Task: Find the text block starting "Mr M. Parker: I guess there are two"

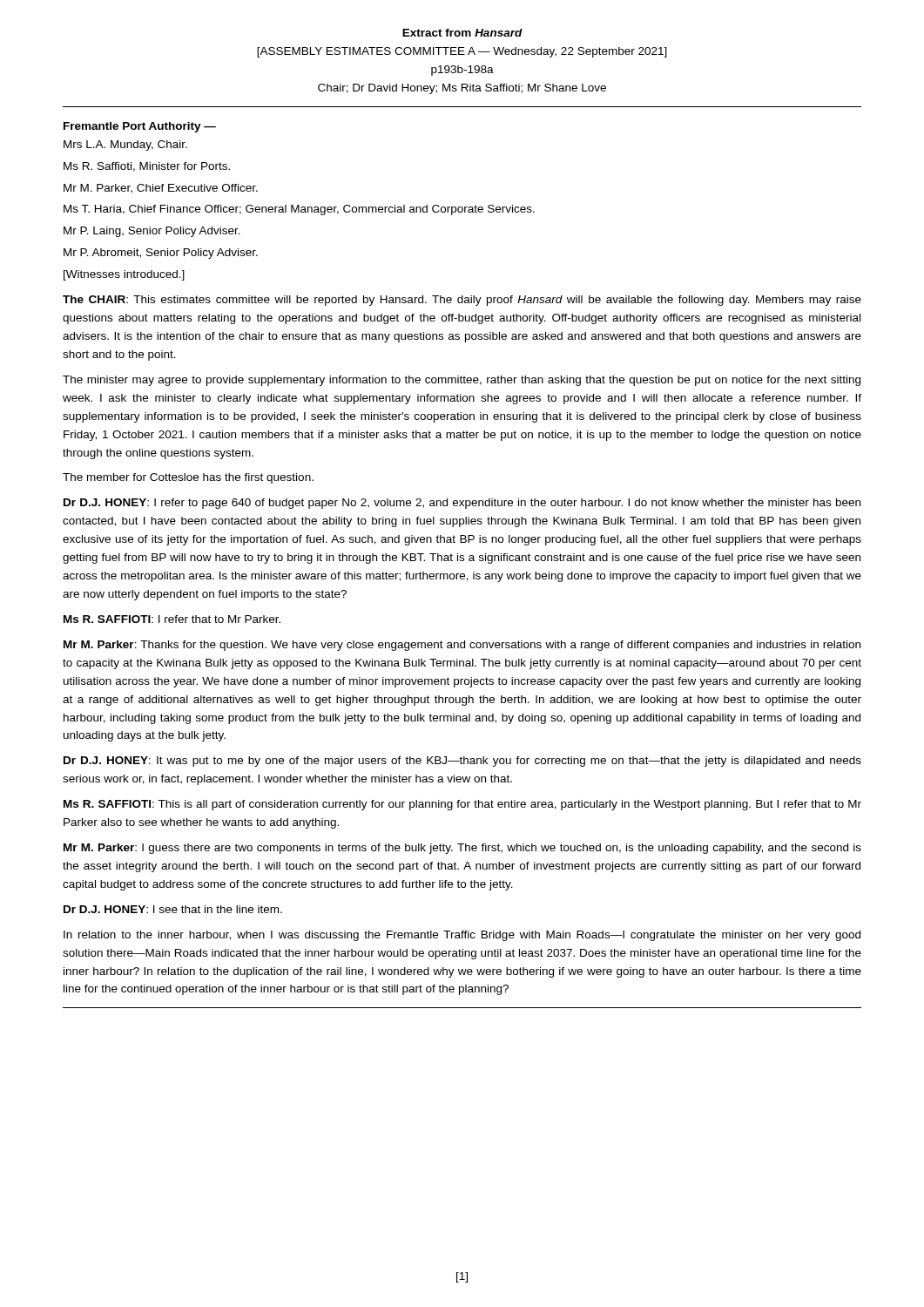Action: [462, 866]
